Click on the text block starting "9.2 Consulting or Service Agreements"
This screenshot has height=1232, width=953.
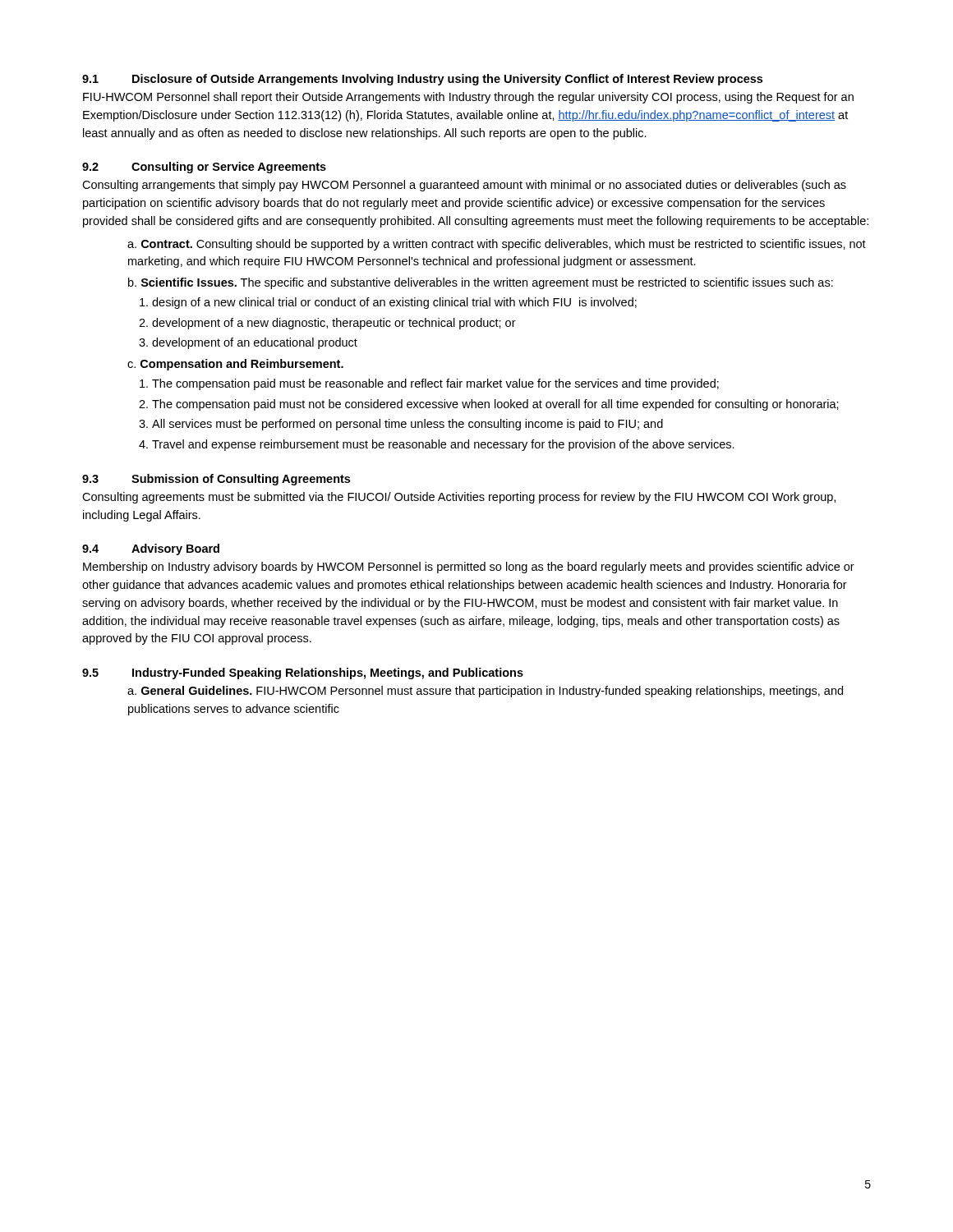click(204, 167)
